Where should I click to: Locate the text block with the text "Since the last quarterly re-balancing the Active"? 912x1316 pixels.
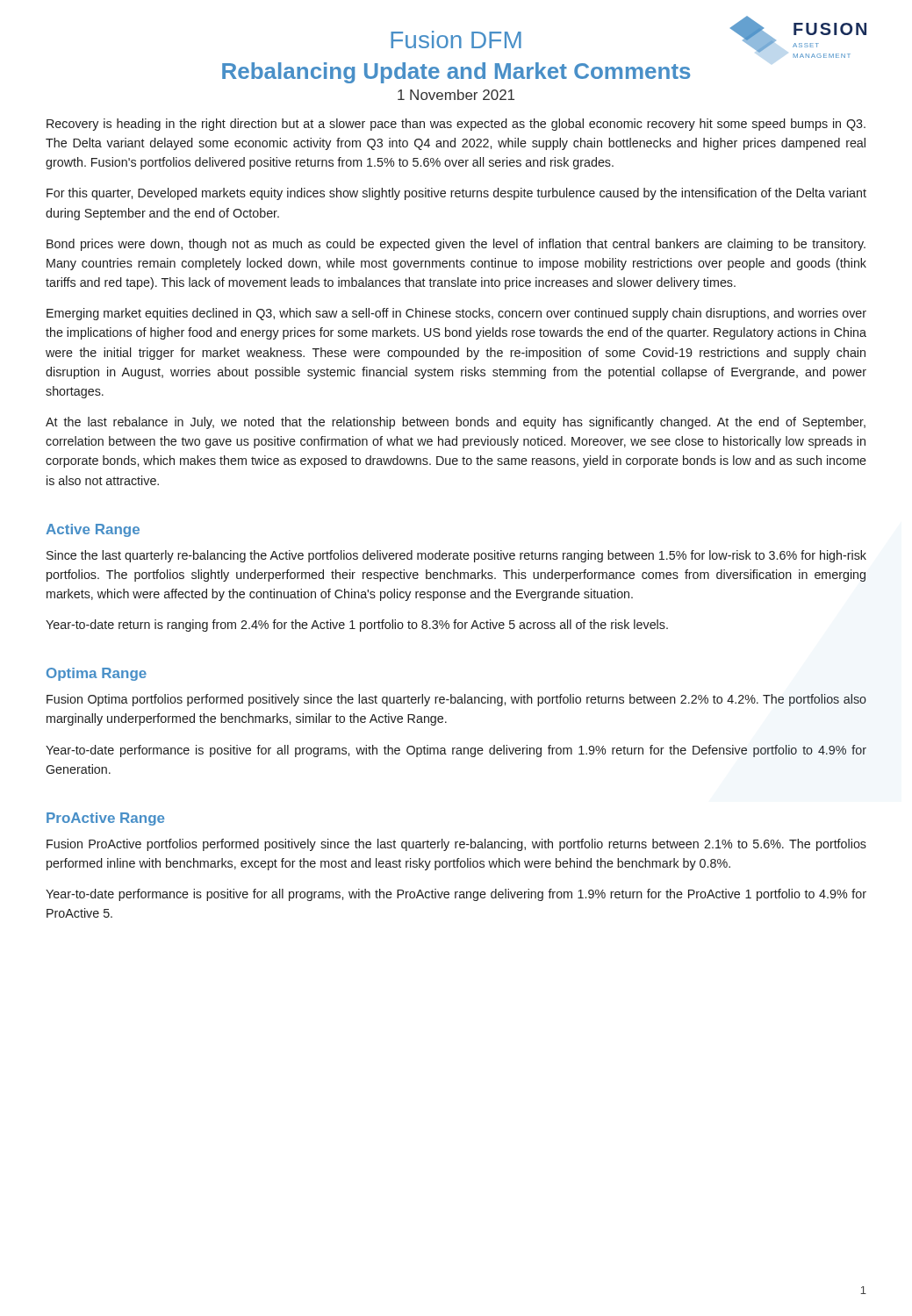pyautogui.click(x=456, y=574)
